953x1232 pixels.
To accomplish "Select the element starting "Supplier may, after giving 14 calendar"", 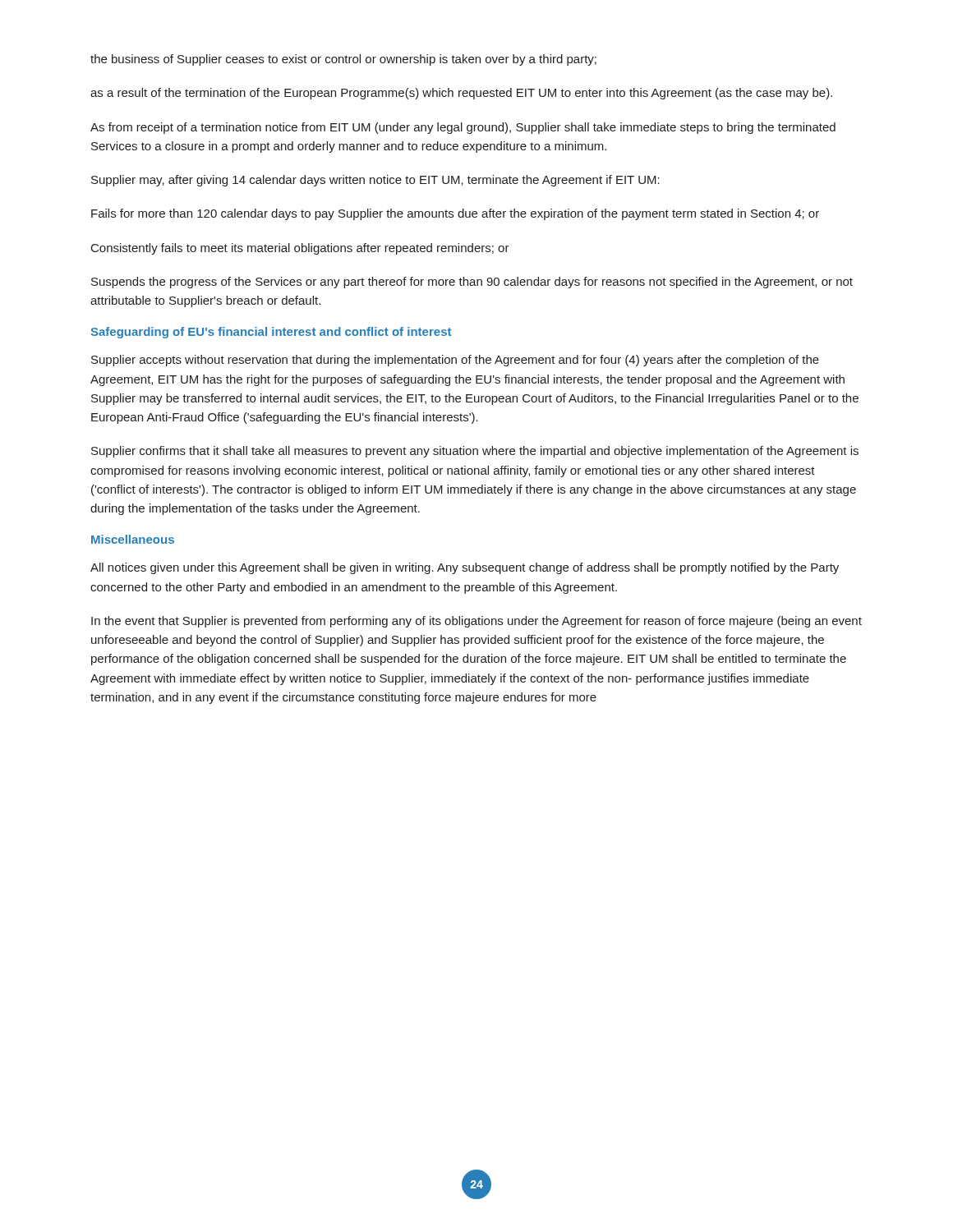I will click(375, 179).
